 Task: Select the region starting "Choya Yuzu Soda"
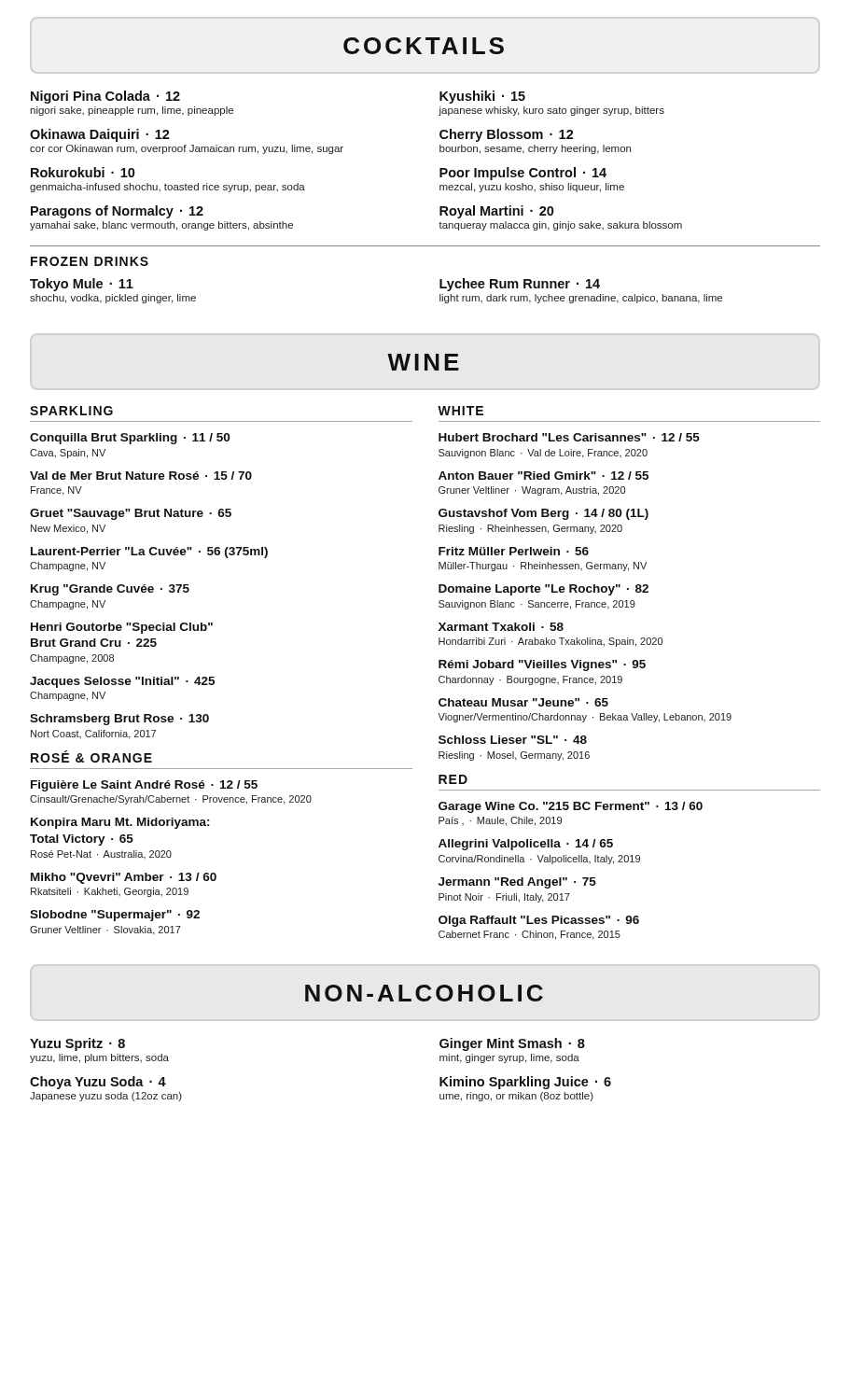tap(98, 1083)
